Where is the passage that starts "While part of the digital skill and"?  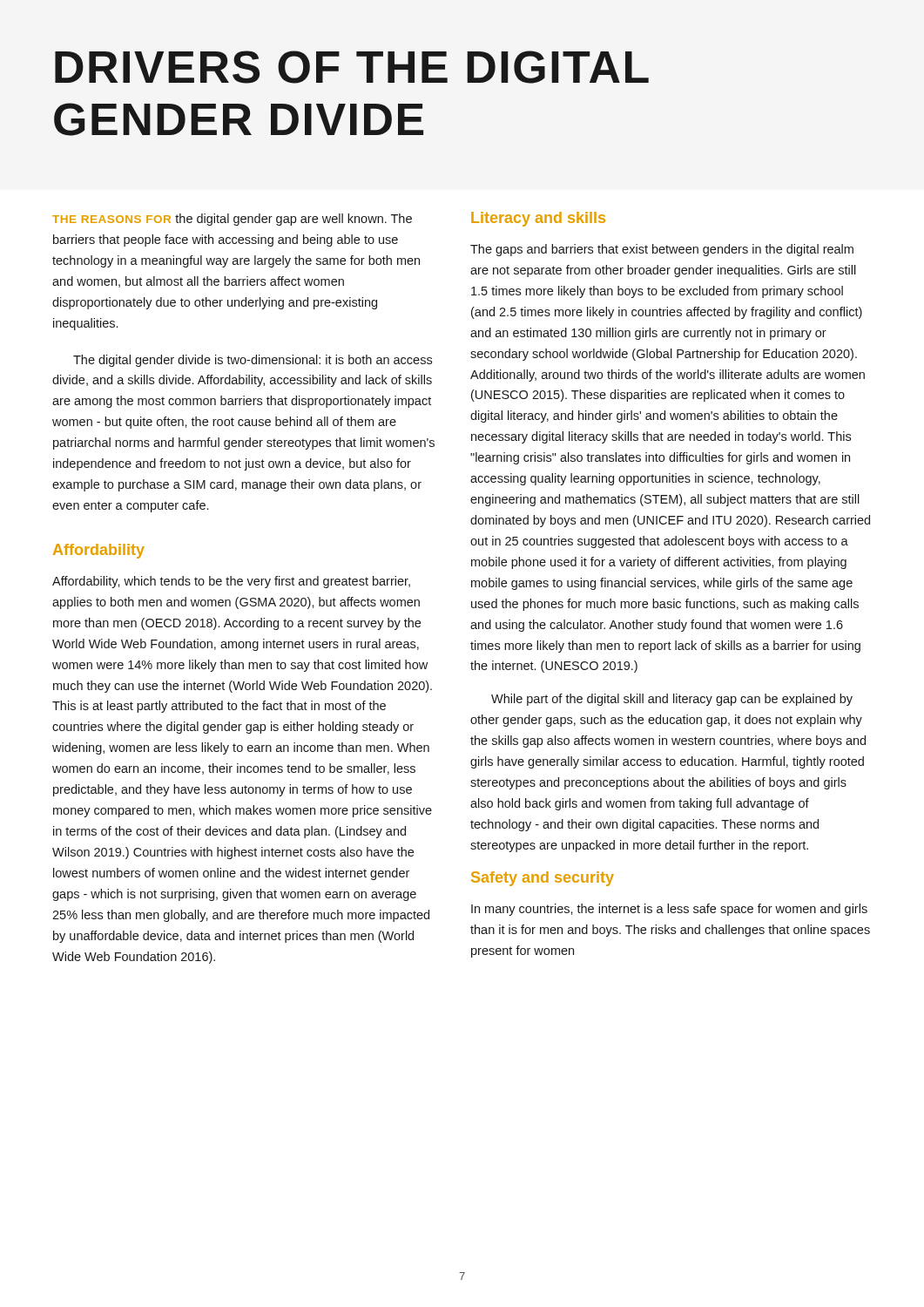coord(671,773)
